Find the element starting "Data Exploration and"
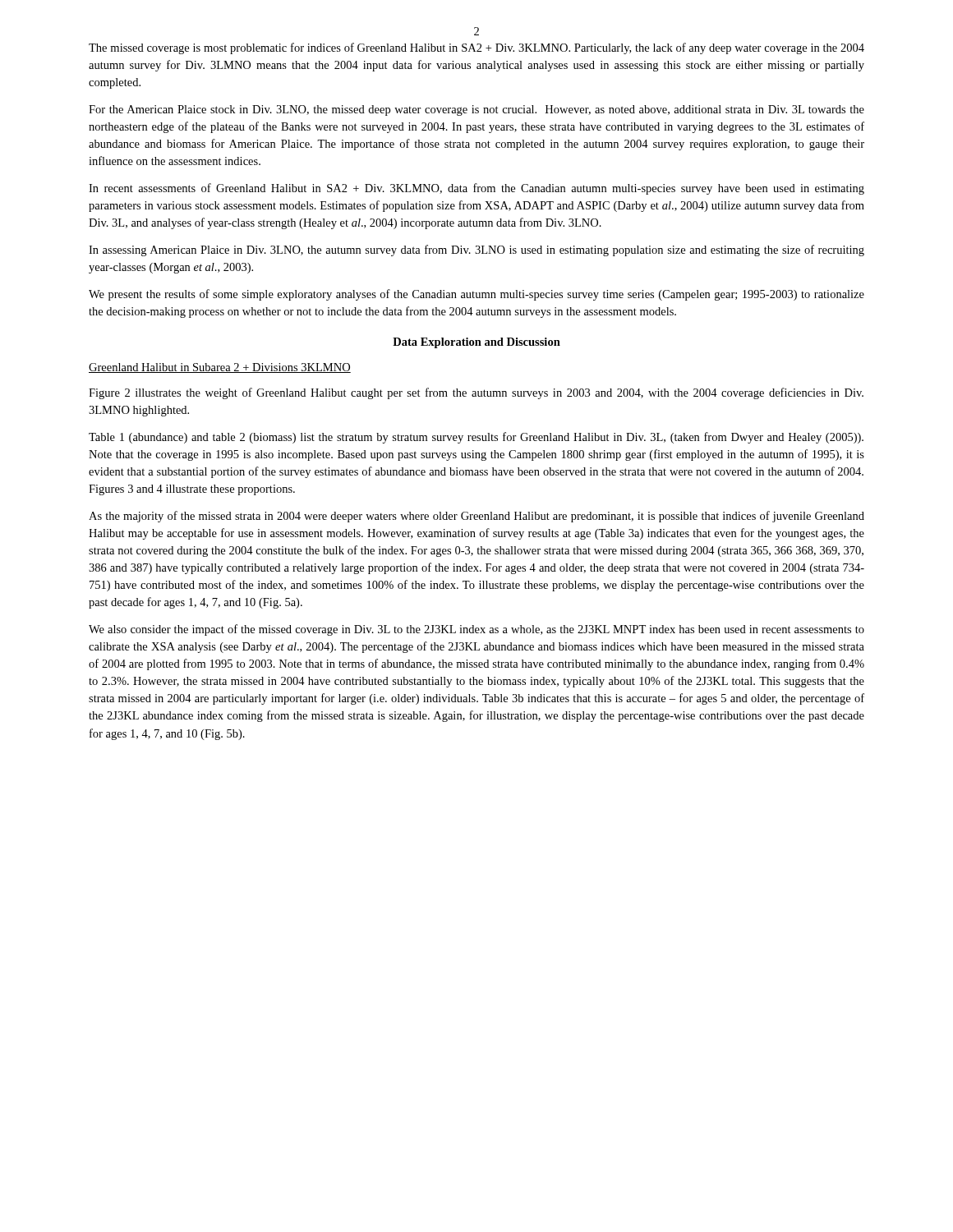 (x=476, y=342)
